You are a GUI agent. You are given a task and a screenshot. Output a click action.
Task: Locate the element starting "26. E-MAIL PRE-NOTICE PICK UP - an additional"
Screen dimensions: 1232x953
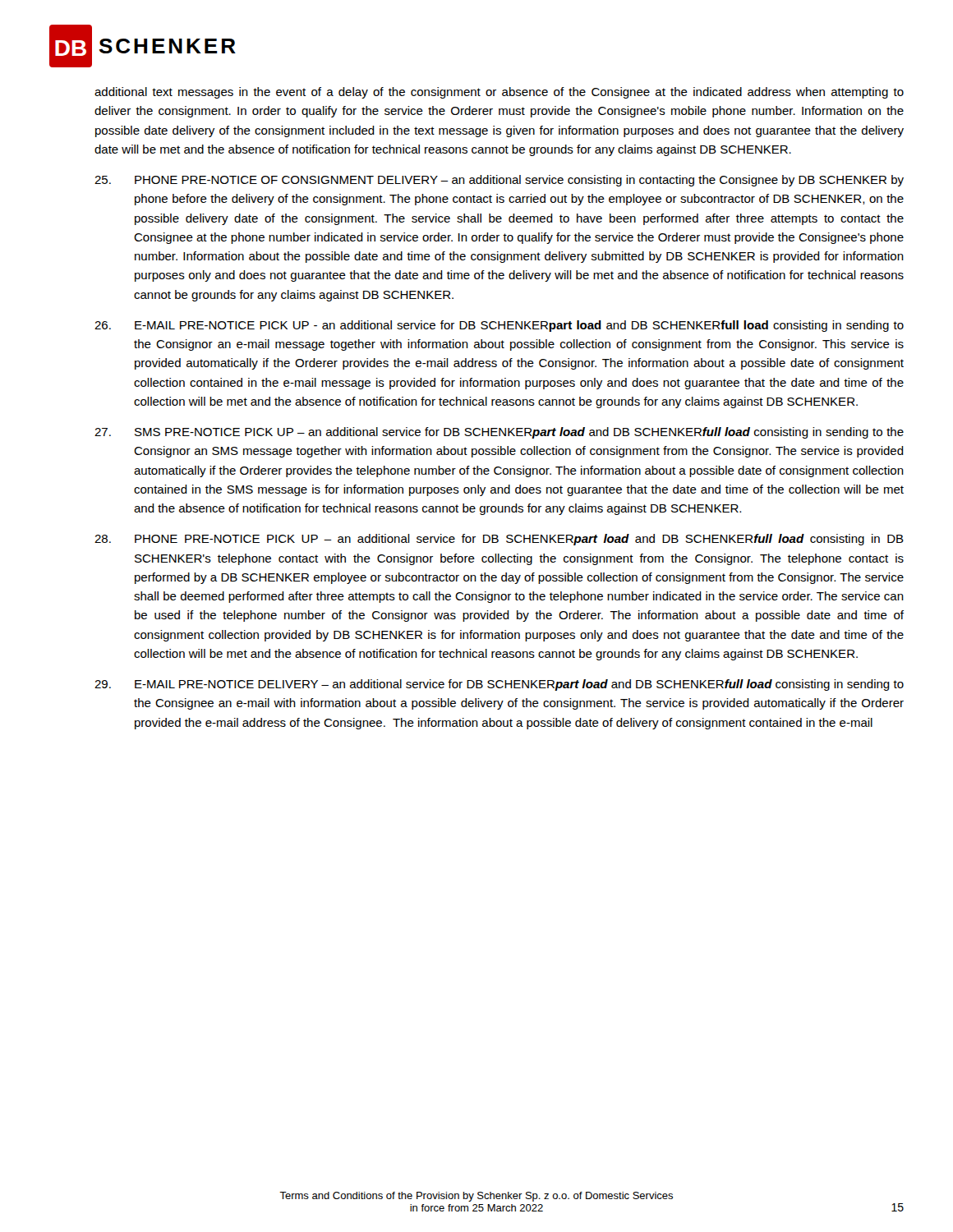pos(499,363)
